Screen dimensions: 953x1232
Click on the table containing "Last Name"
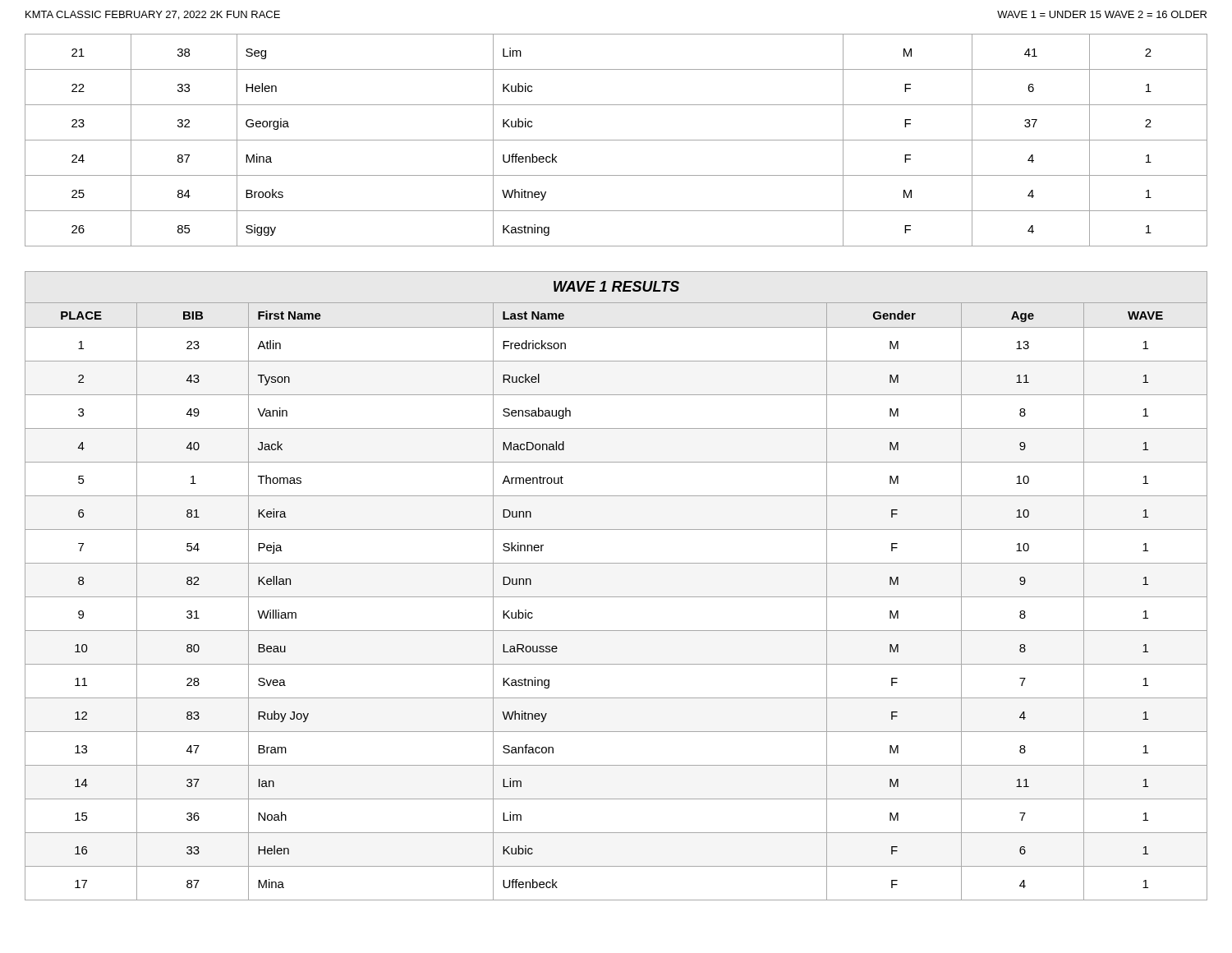tap(616, 573)
